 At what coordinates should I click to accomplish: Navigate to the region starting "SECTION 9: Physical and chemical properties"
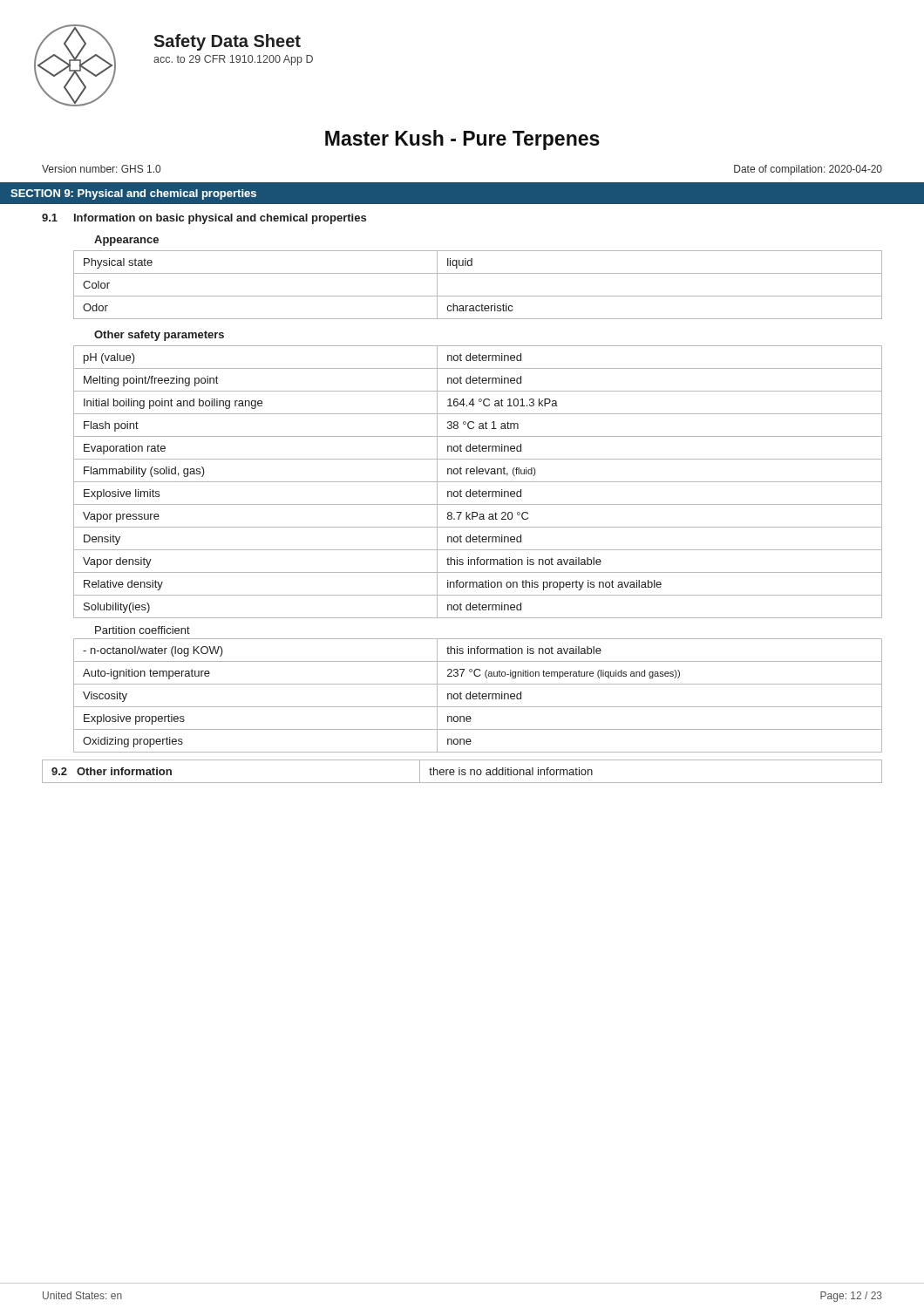pos(134,193)
